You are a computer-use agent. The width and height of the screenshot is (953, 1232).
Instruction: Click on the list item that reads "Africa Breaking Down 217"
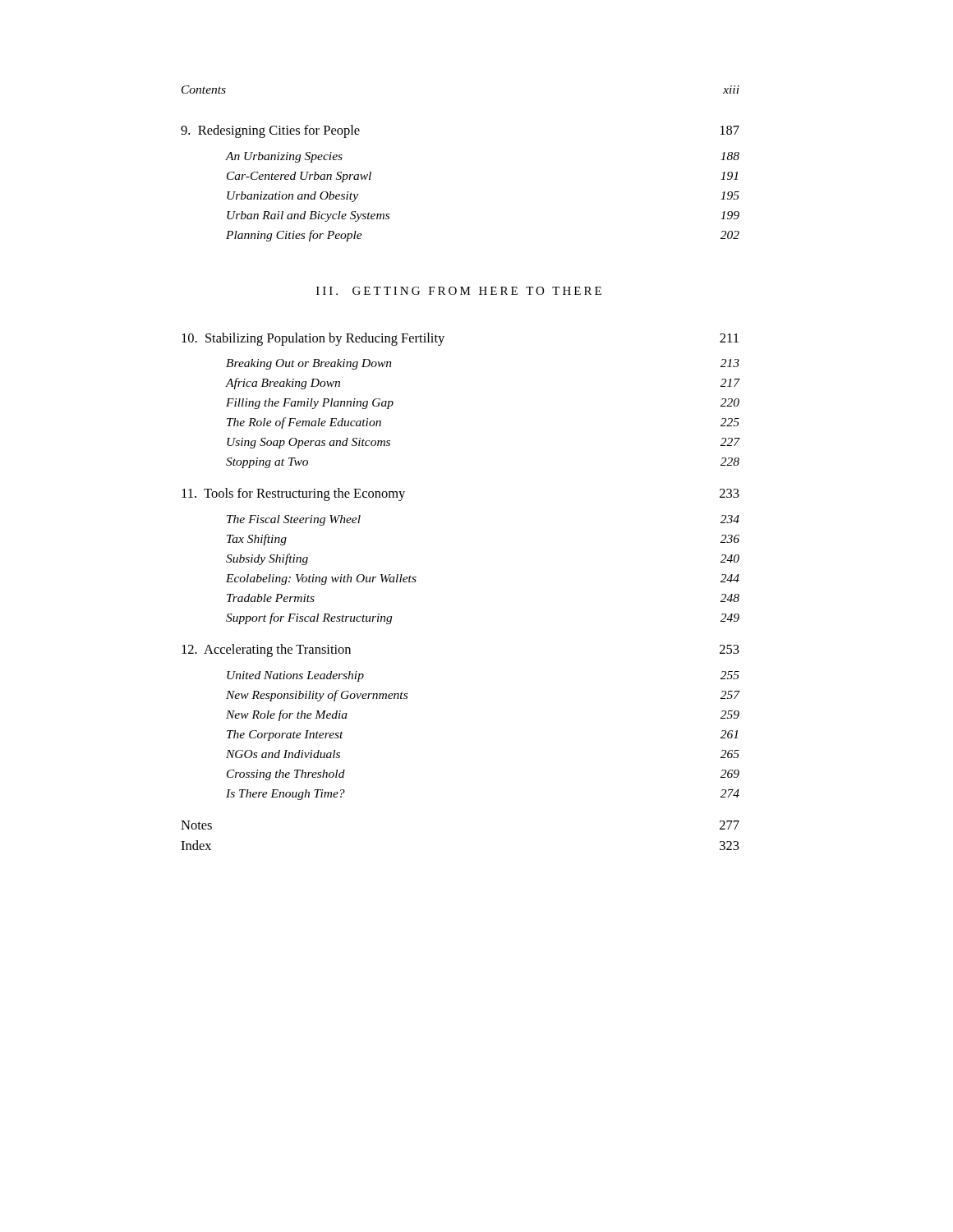pyautogui.click(x=285, y=383)
